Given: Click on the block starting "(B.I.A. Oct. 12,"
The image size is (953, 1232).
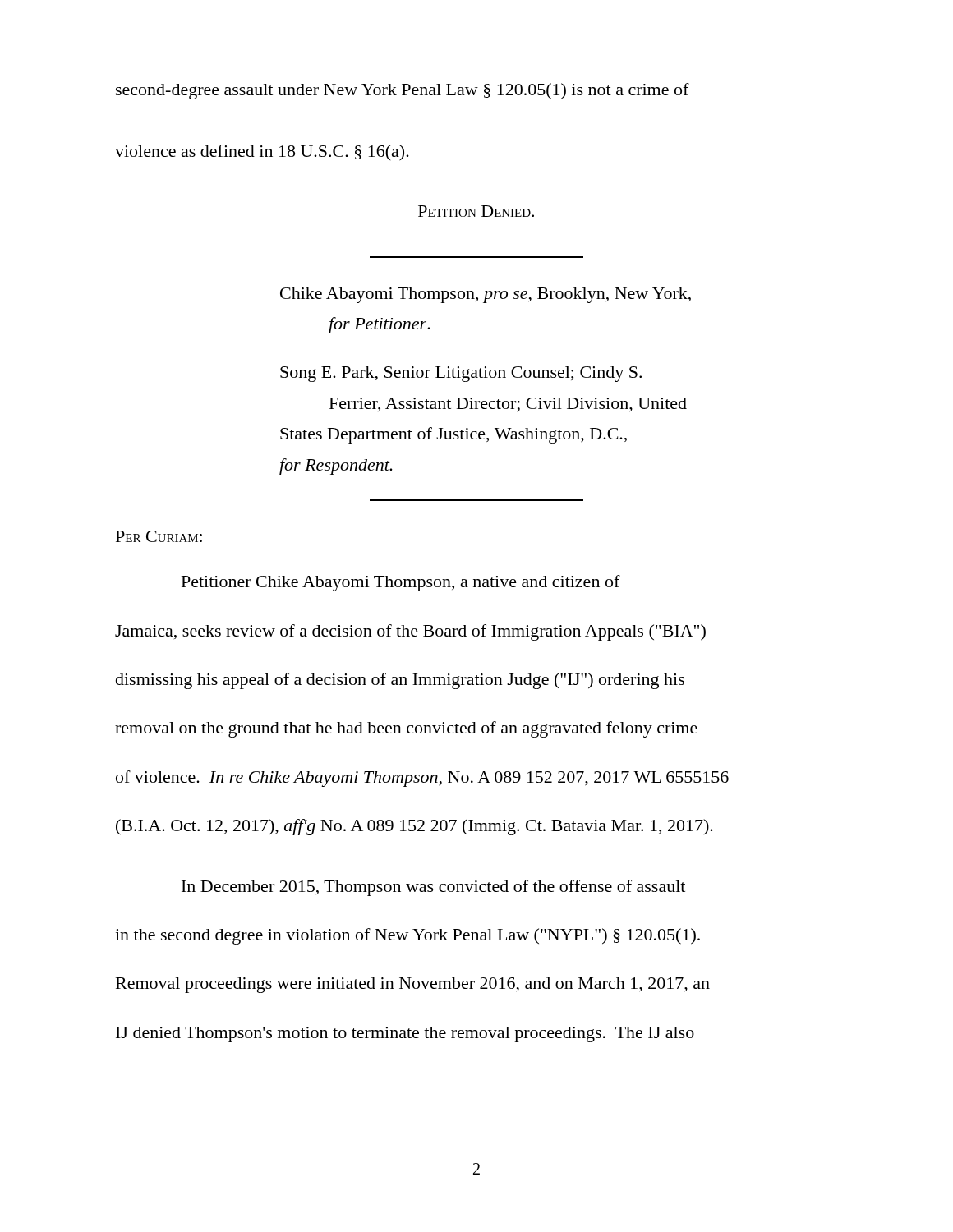Looking at the screenshot, I should [414, 825].
